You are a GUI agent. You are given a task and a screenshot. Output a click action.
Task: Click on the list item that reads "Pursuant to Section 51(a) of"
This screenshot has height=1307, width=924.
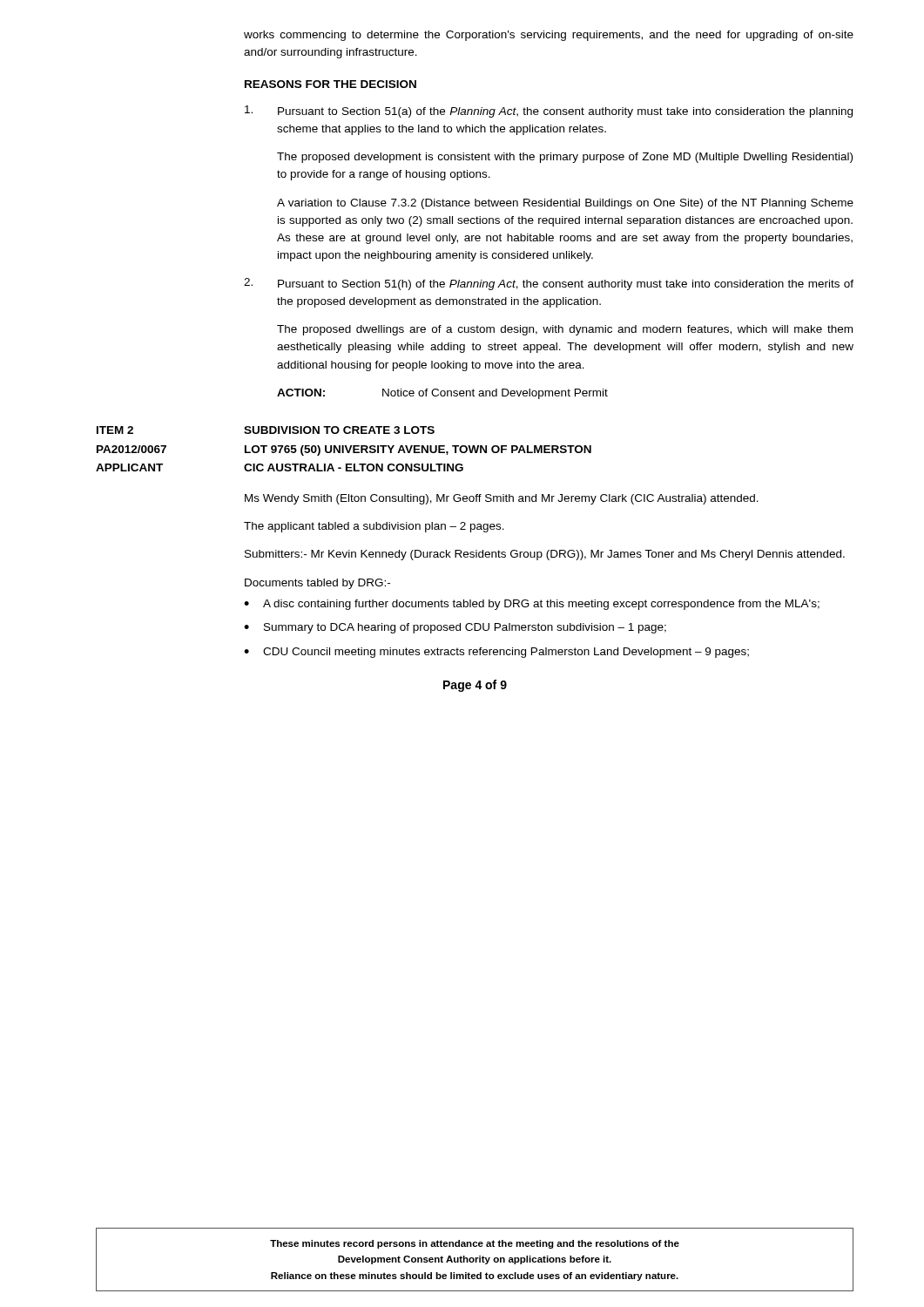tap(549, 120)
